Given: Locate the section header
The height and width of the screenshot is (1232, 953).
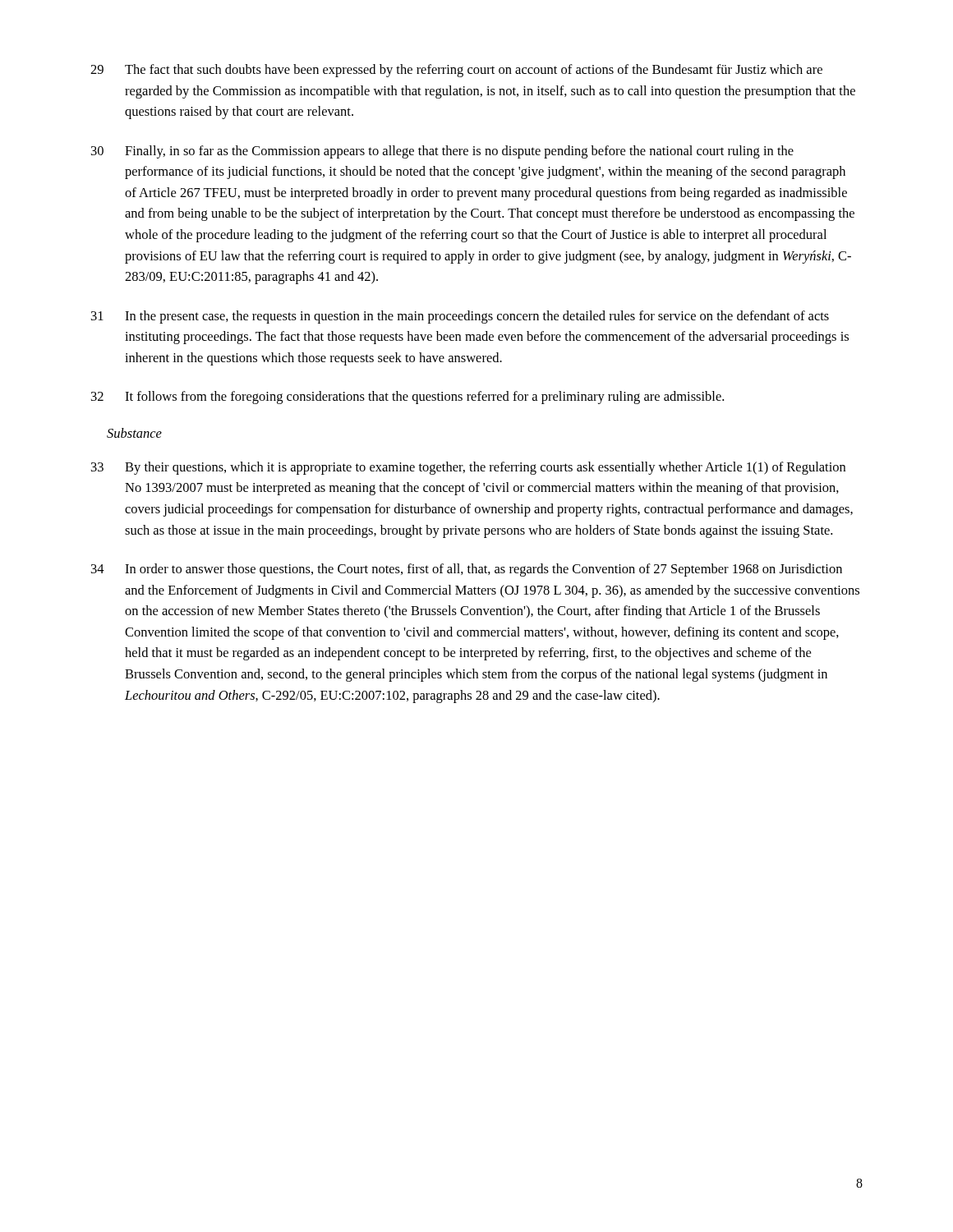Looking at the screenshot, I should [134, 433].
